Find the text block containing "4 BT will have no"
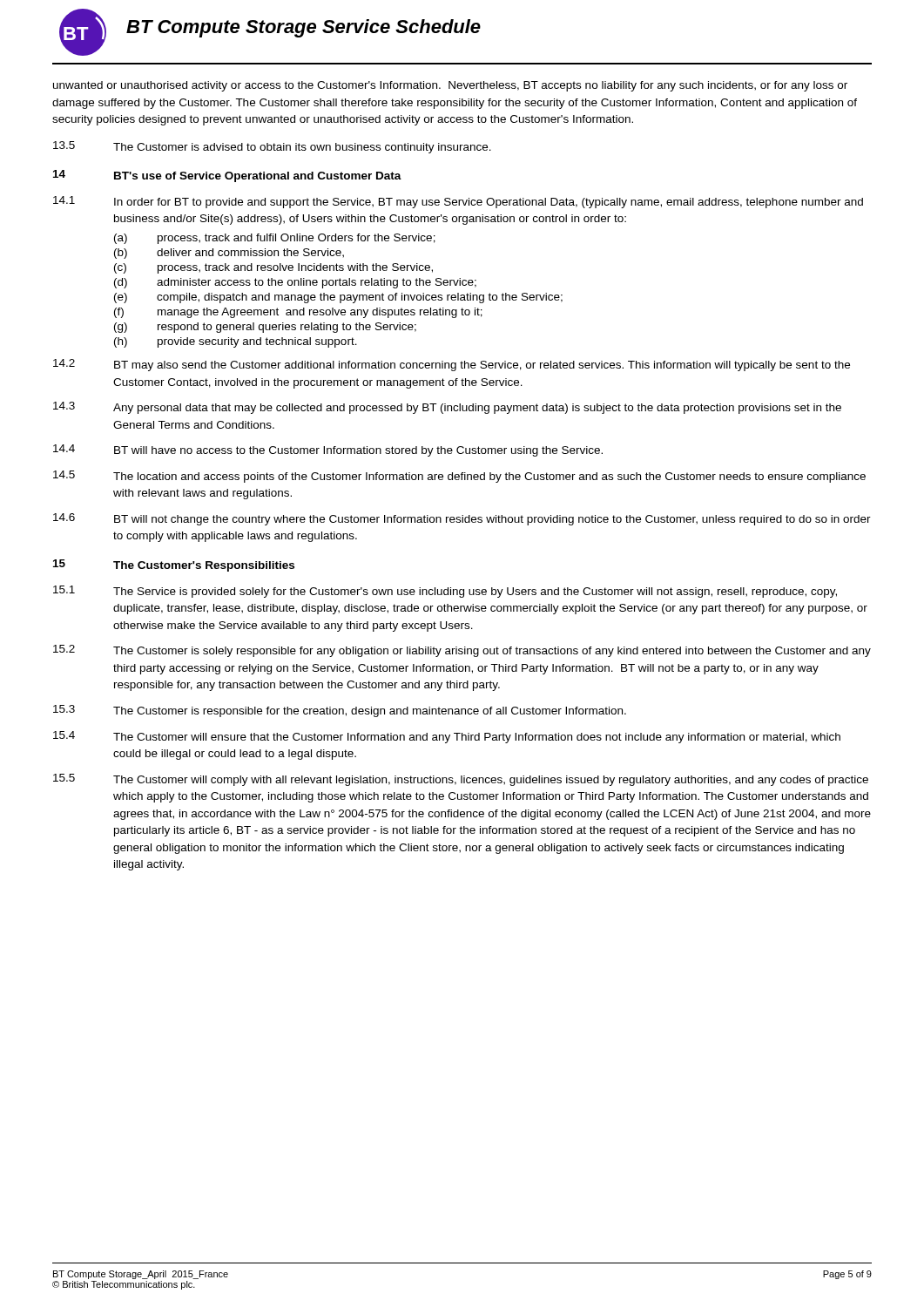 [462, 450]
